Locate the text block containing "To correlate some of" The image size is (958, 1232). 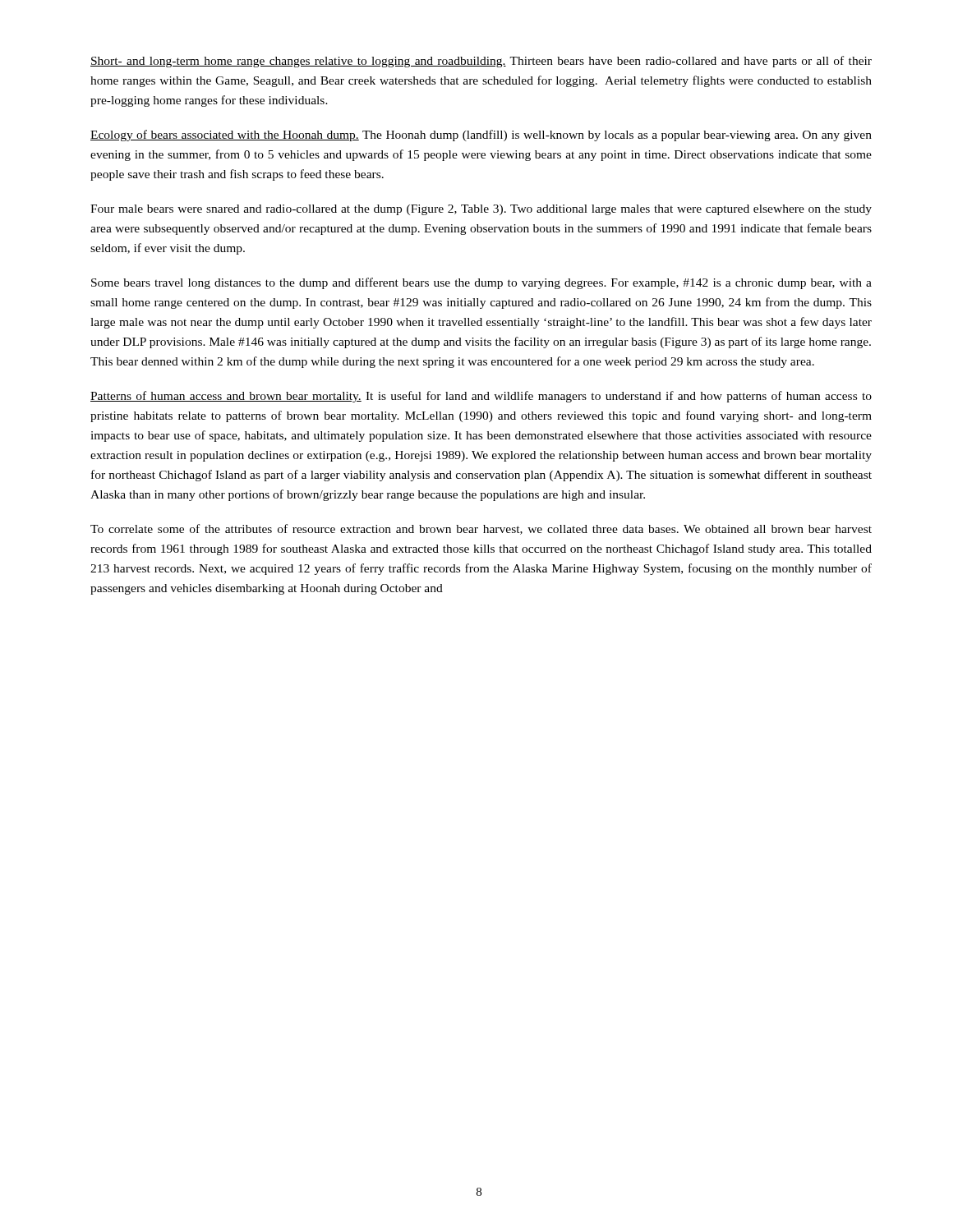[x=481, y=558]
